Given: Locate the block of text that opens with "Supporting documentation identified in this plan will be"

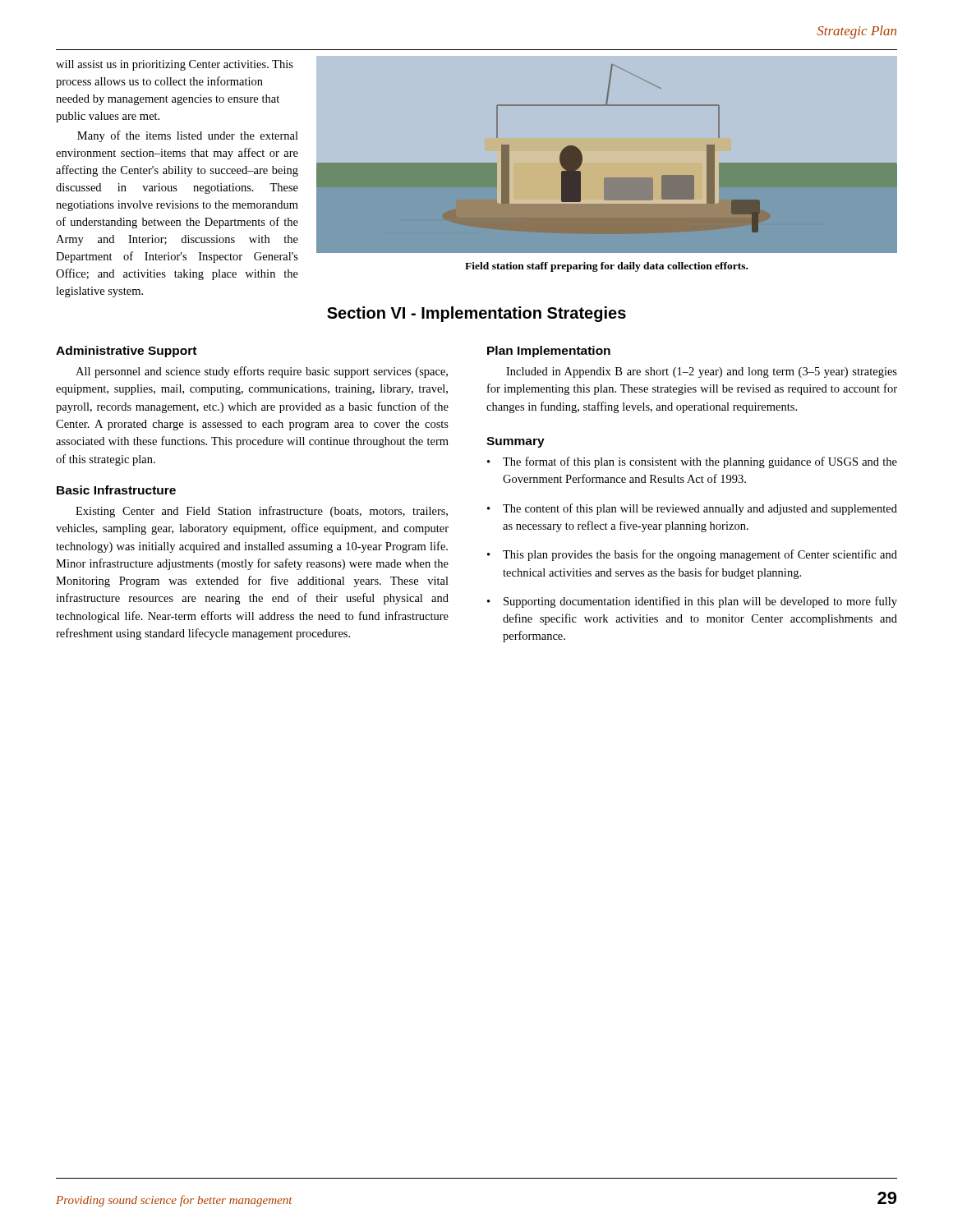Looking at the screenshot, I should (700, 619).
